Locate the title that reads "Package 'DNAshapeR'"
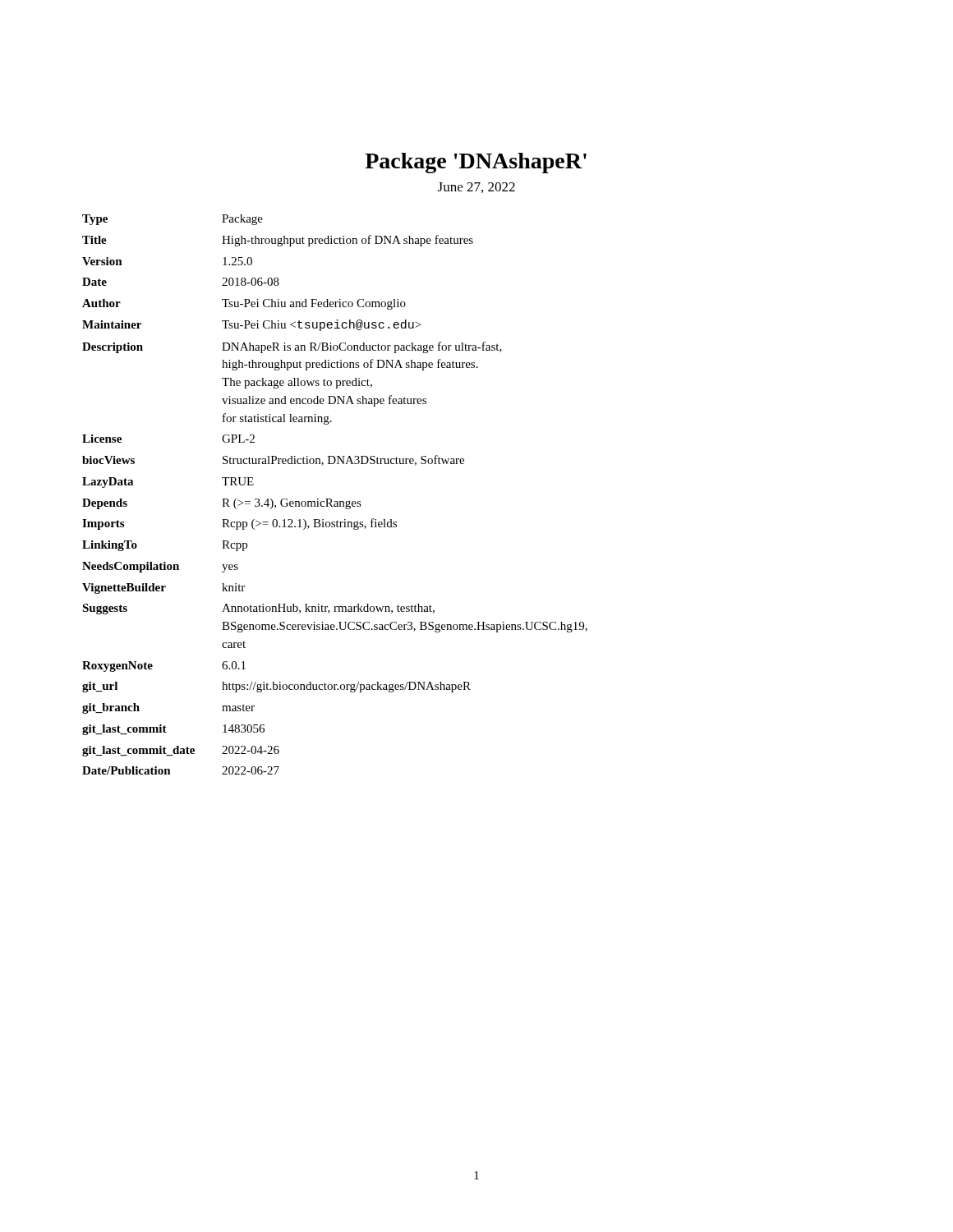 (x=476, y=161)
